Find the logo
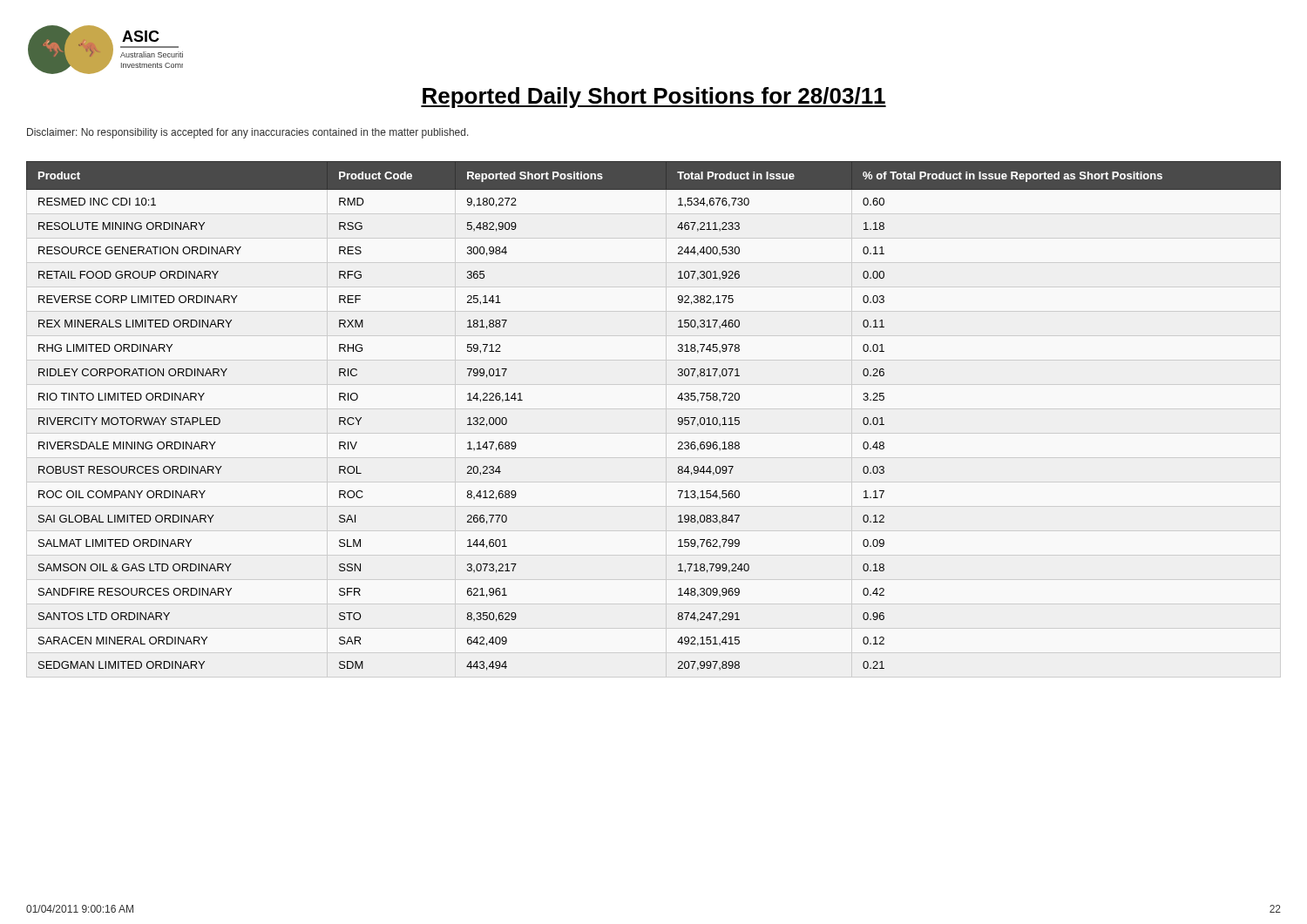 (x=111, y=52)
